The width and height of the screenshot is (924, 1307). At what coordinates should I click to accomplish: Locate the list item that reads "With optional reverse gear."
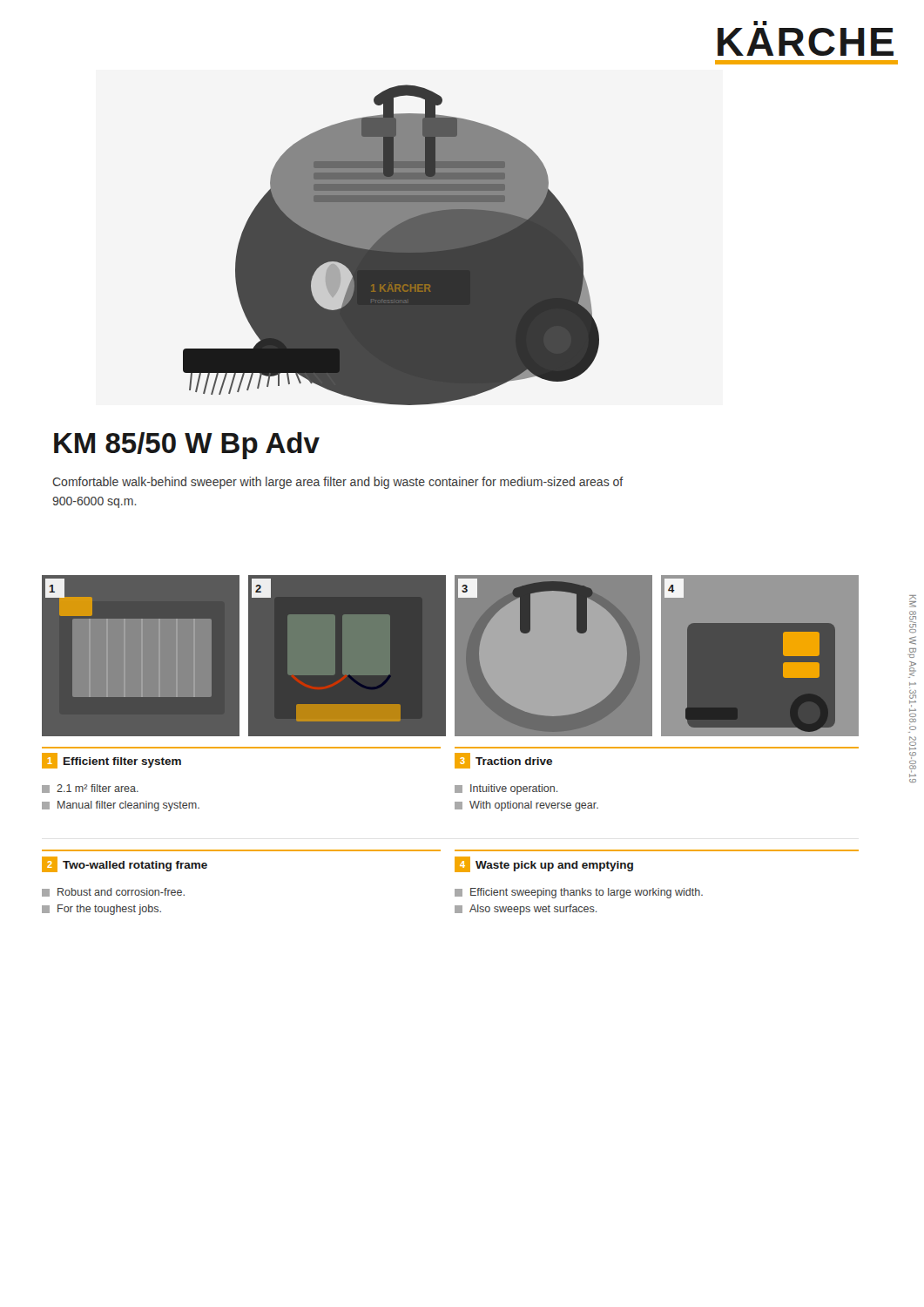pos(527,805)
